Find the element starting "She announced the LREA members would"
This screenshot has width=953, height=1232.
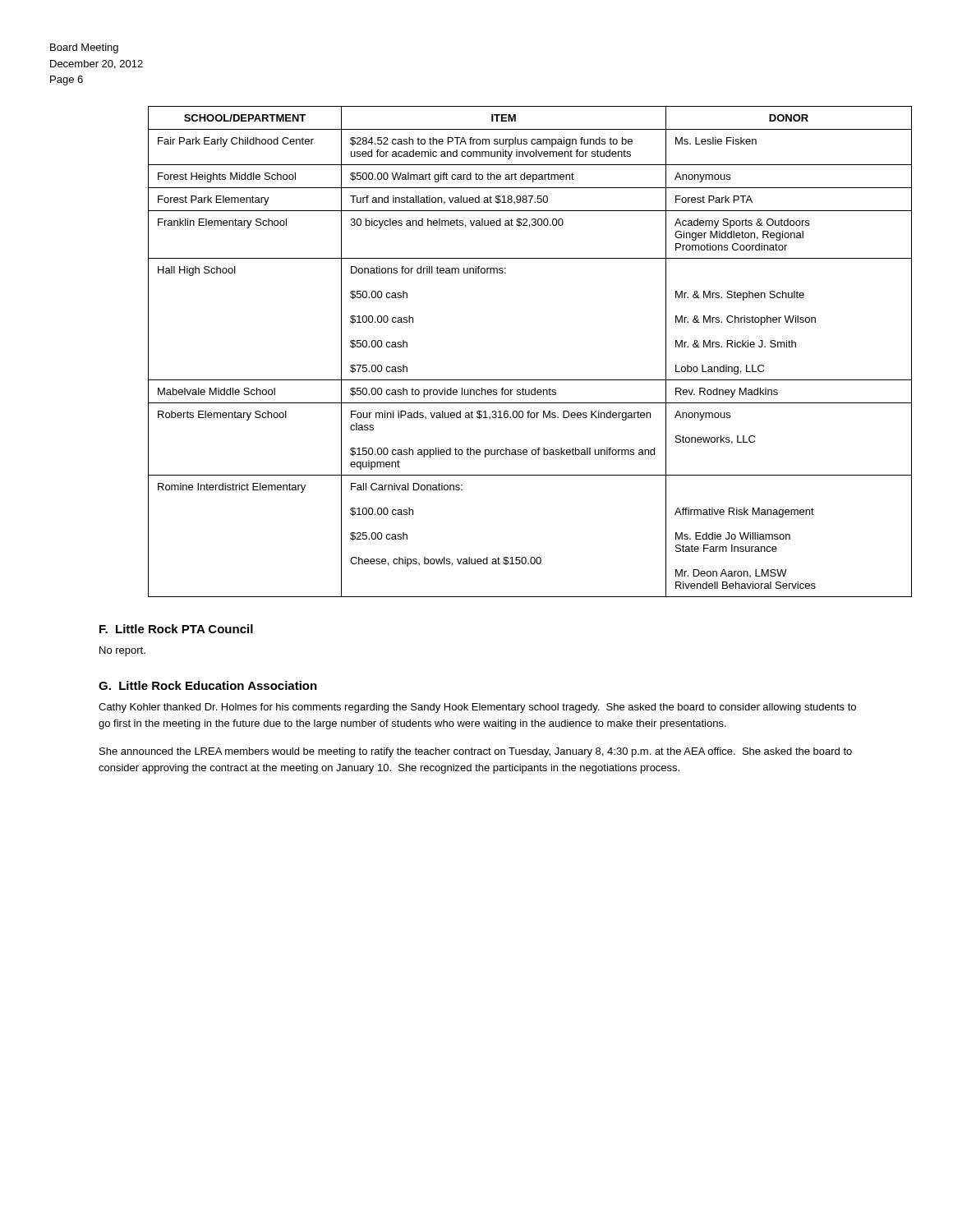click(475, 759)
